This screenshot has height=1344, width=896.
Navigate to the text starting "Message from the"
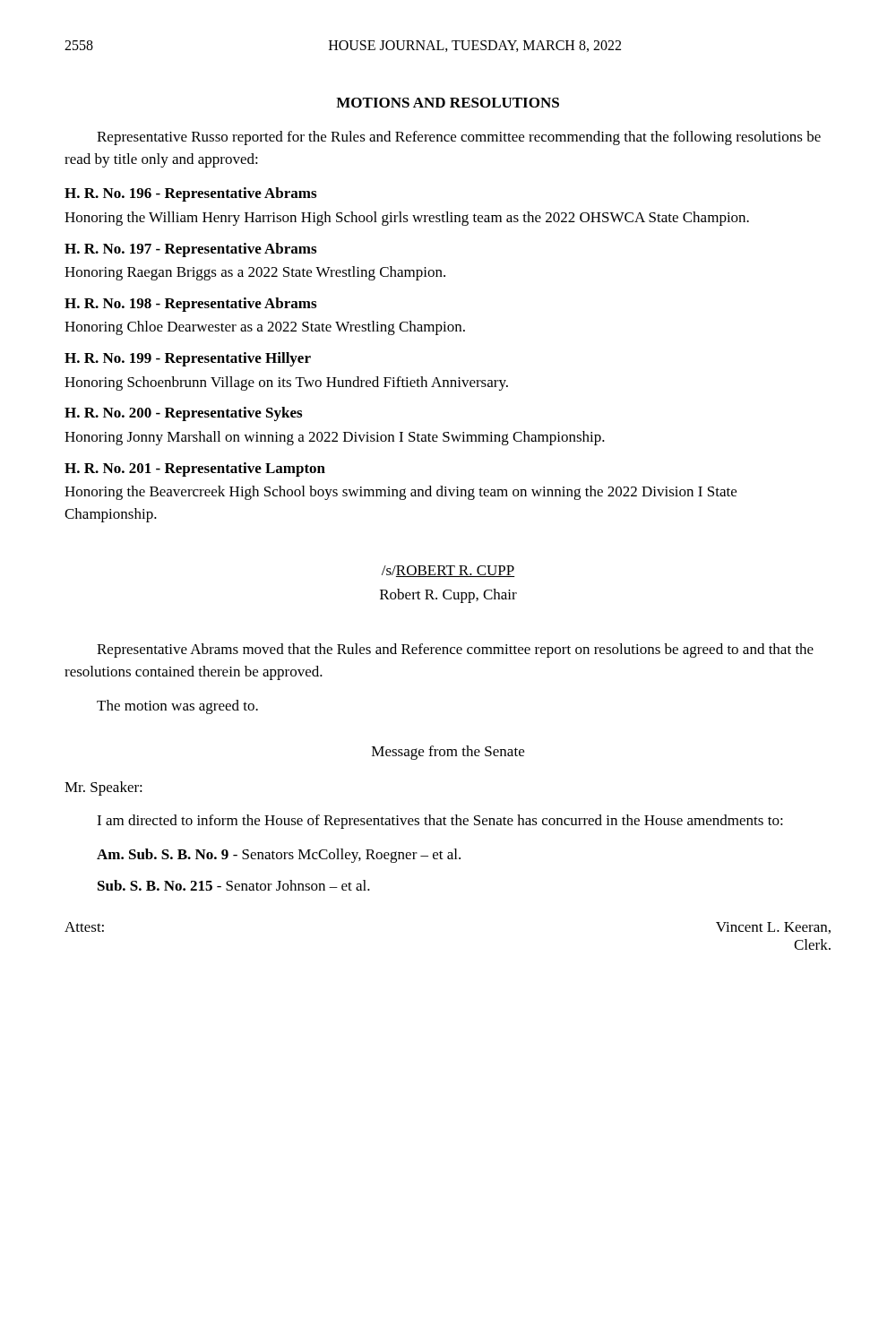pyautogui.click(x=448, y=751)
